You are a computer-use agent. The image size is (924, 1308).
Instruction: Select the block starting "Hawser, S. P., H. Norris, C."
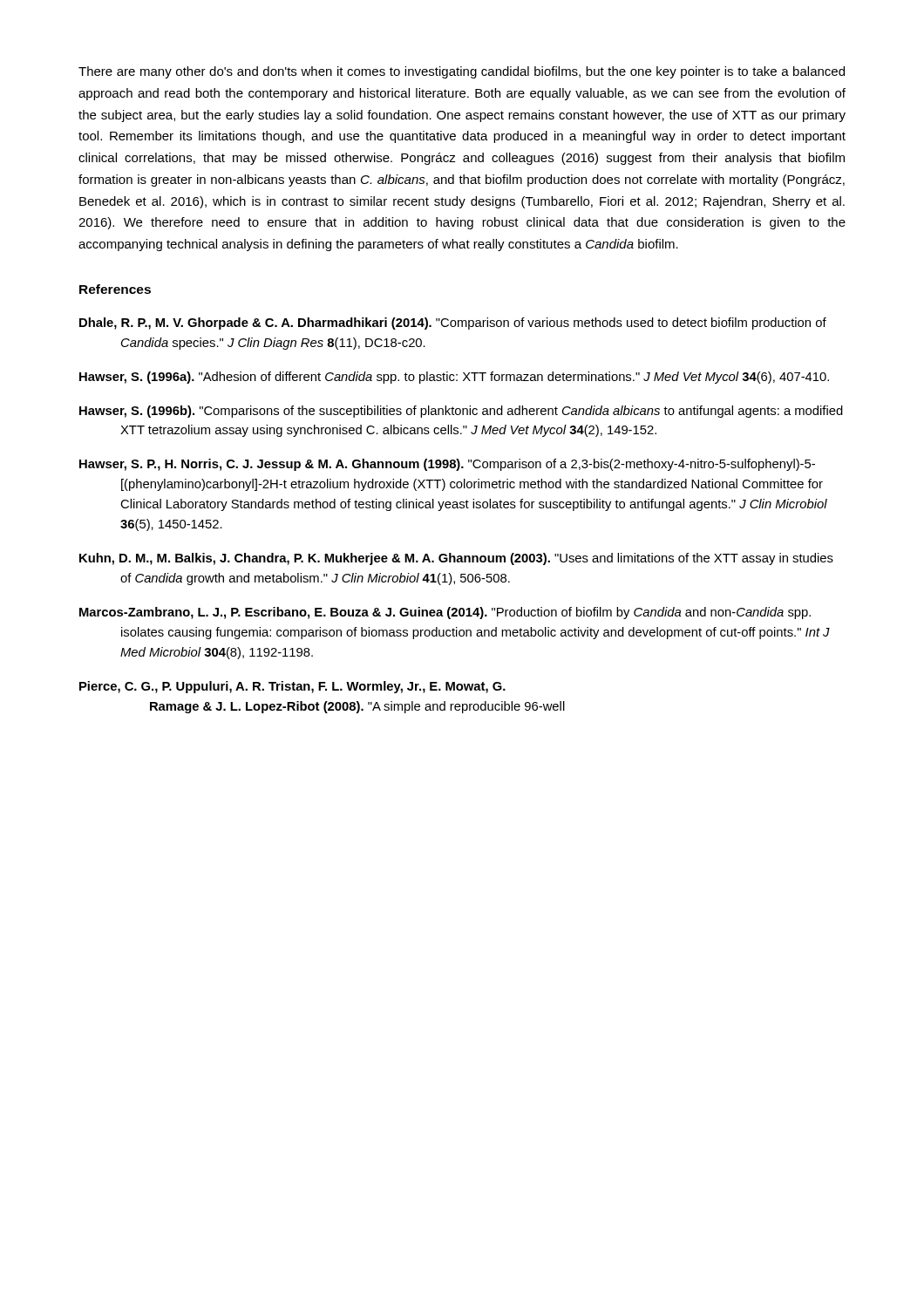(x=453, y=494)
